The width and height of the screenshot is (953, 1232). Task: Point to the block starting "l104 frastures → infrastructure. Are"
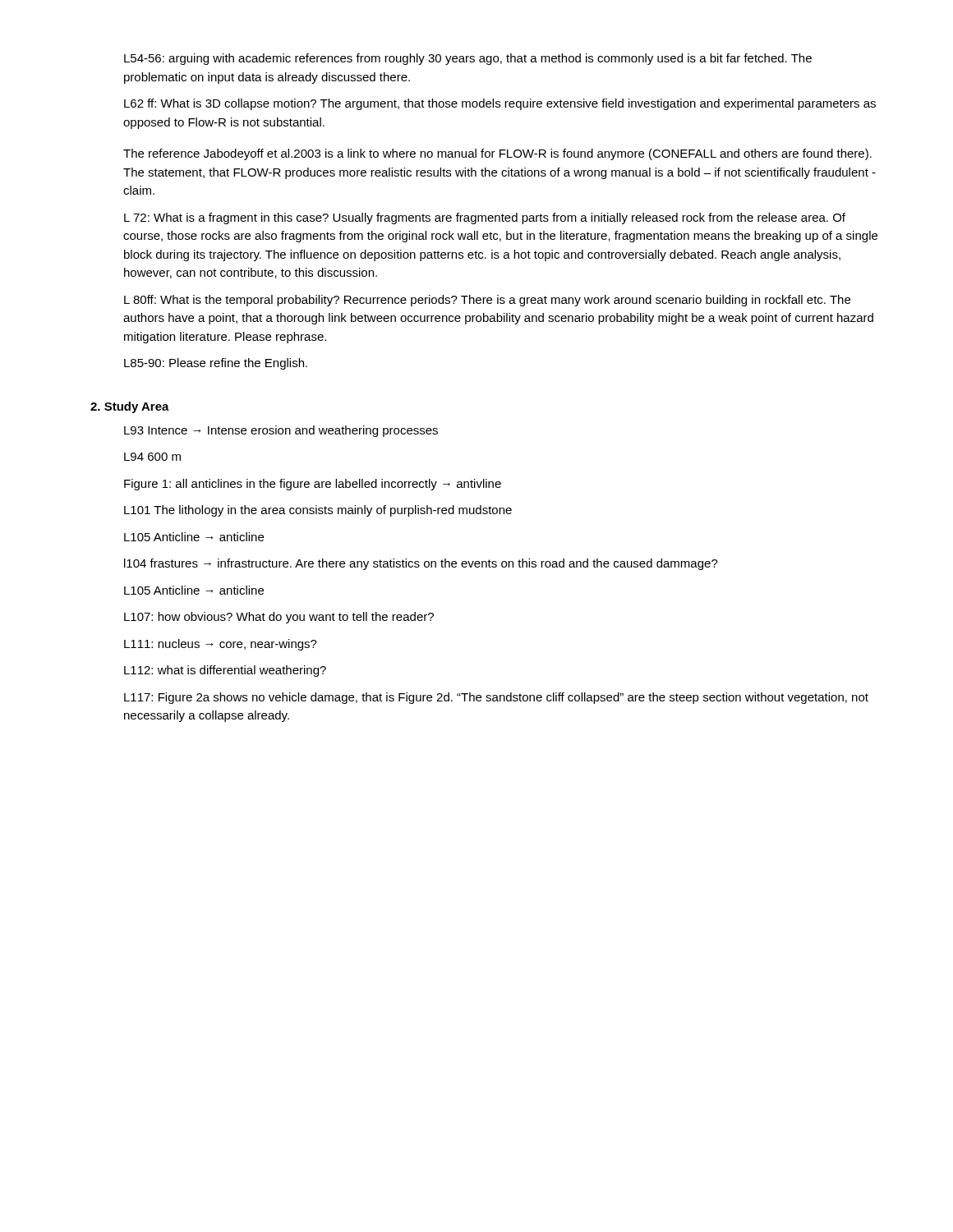pyautogui.click(x=421, y=563)
